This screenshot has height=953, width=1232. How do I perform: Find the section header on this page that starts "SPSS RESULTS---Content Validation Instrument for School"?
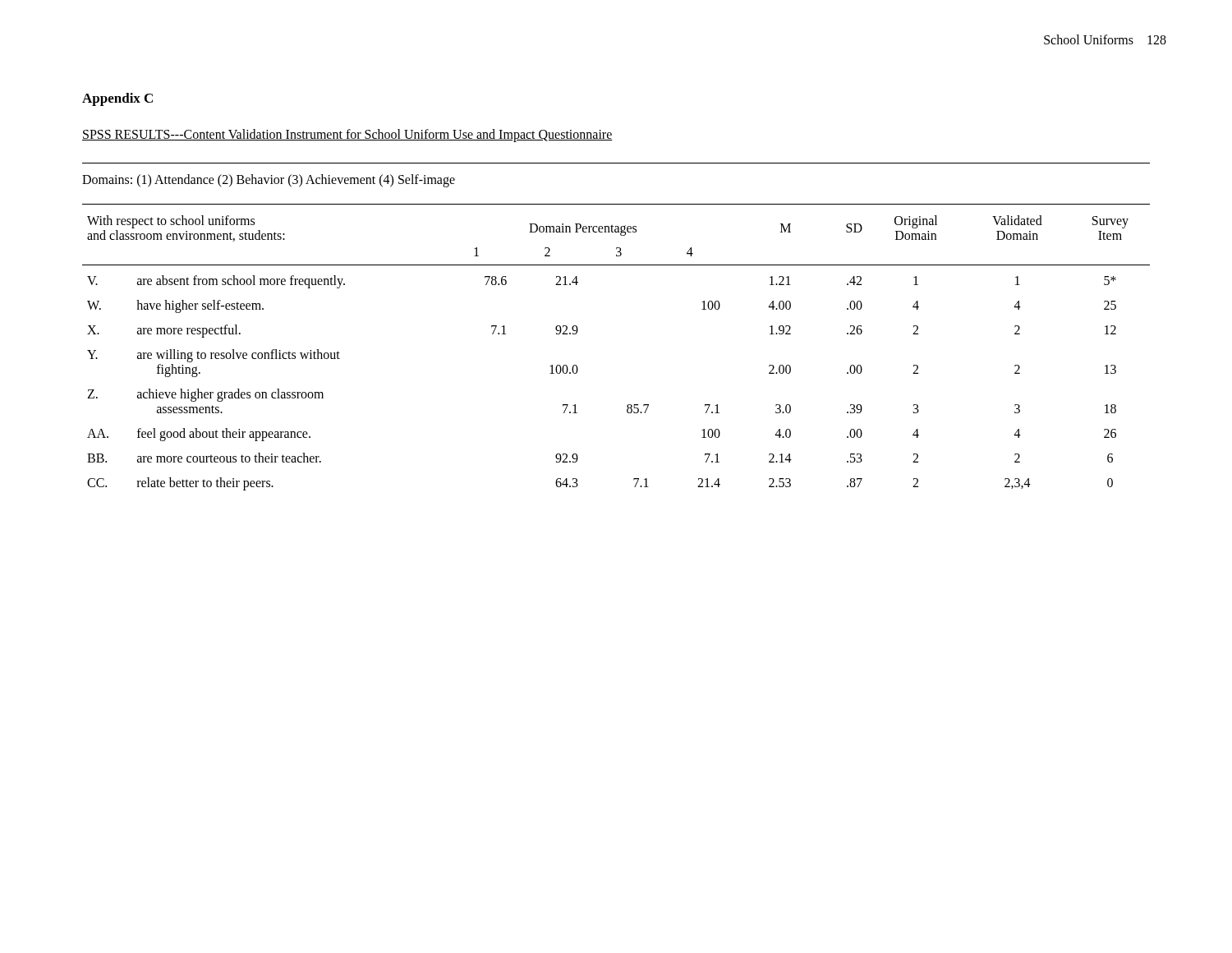[x=347, y=134]
